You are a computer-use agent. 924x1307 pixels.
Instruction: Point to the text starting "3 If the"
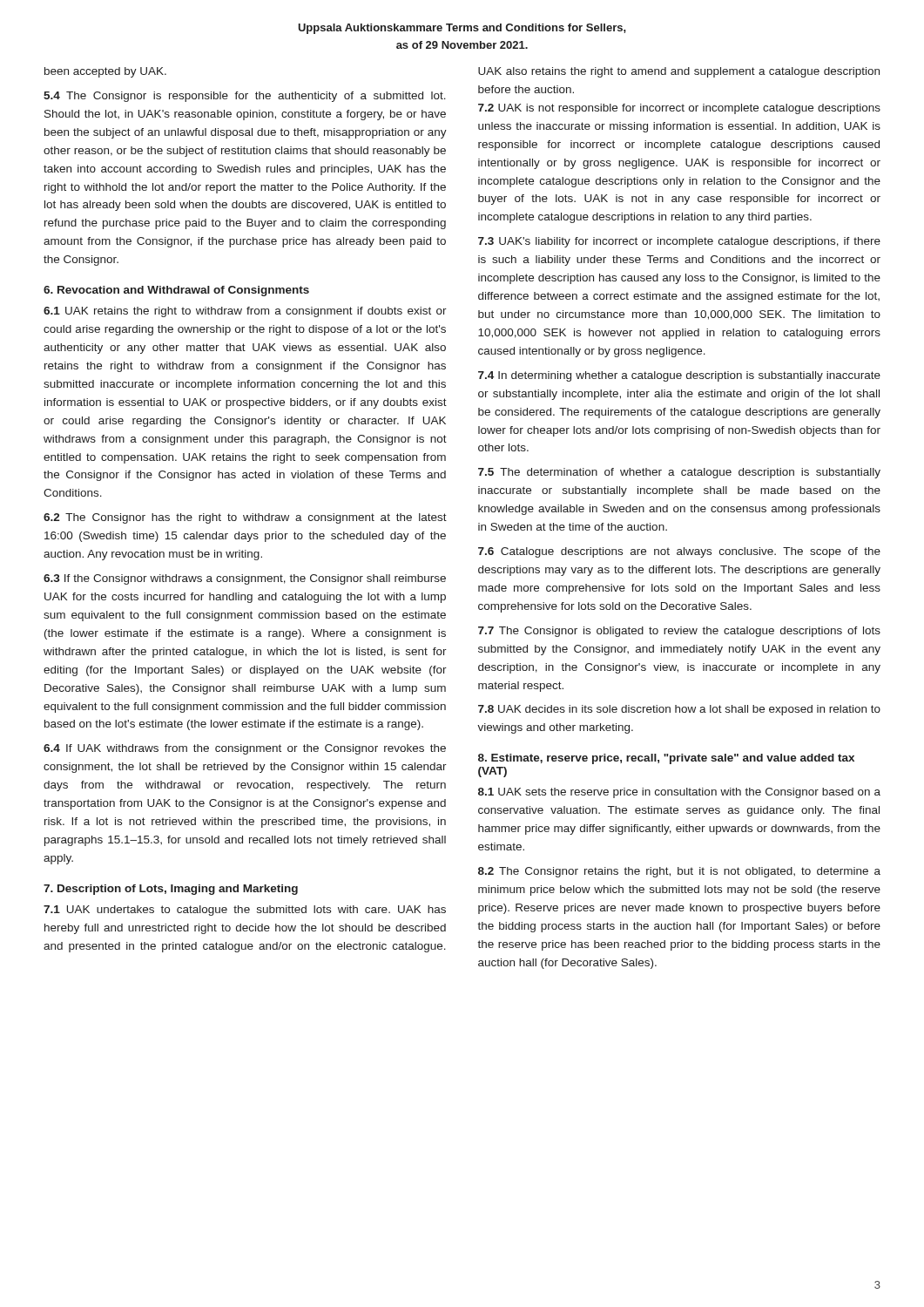click(245, 652)
